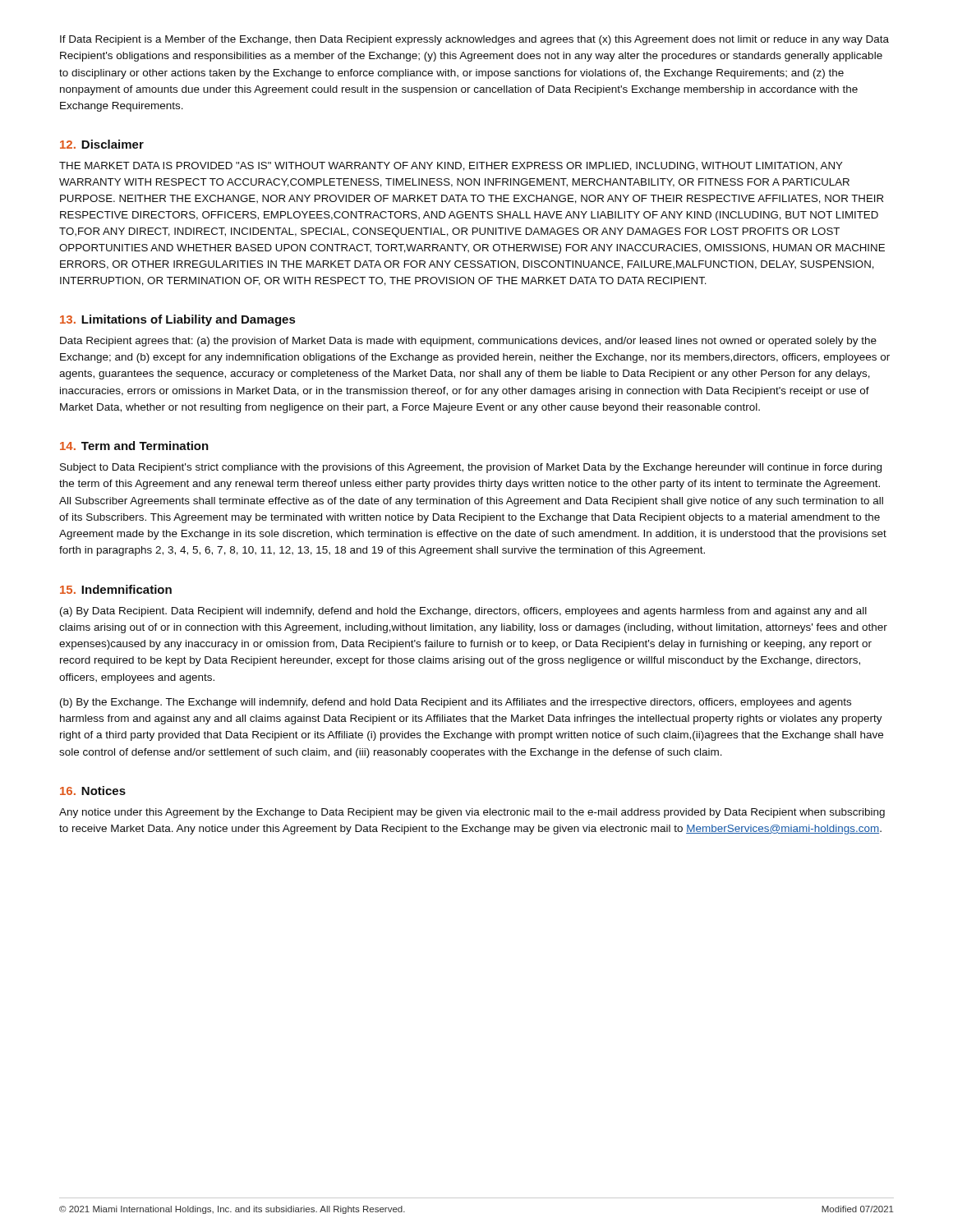Point to "15. Indemnification"

coord(116,589)
